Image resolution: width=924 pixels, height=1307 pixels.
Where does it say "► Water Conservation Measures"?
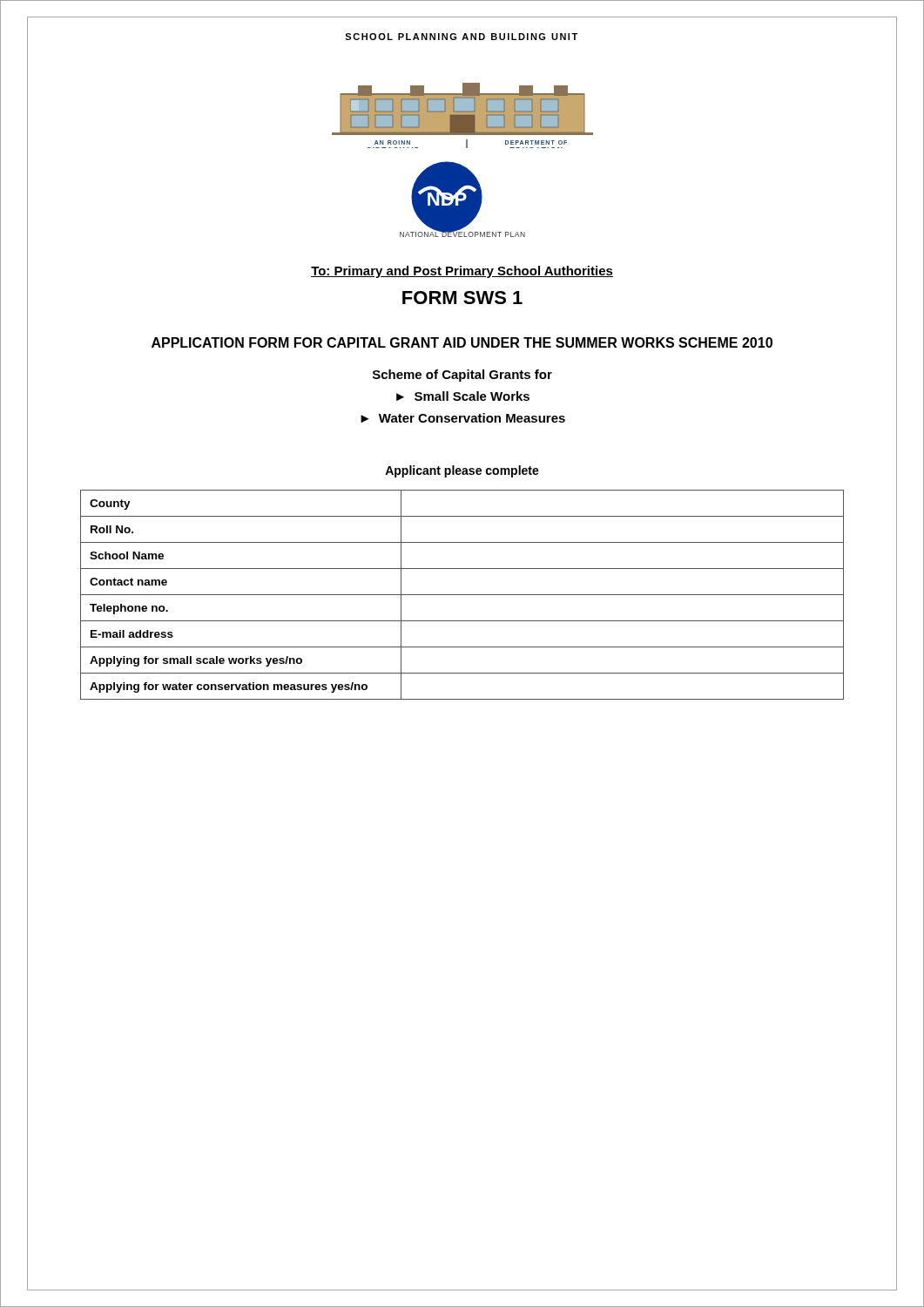[x=462, y=417]
